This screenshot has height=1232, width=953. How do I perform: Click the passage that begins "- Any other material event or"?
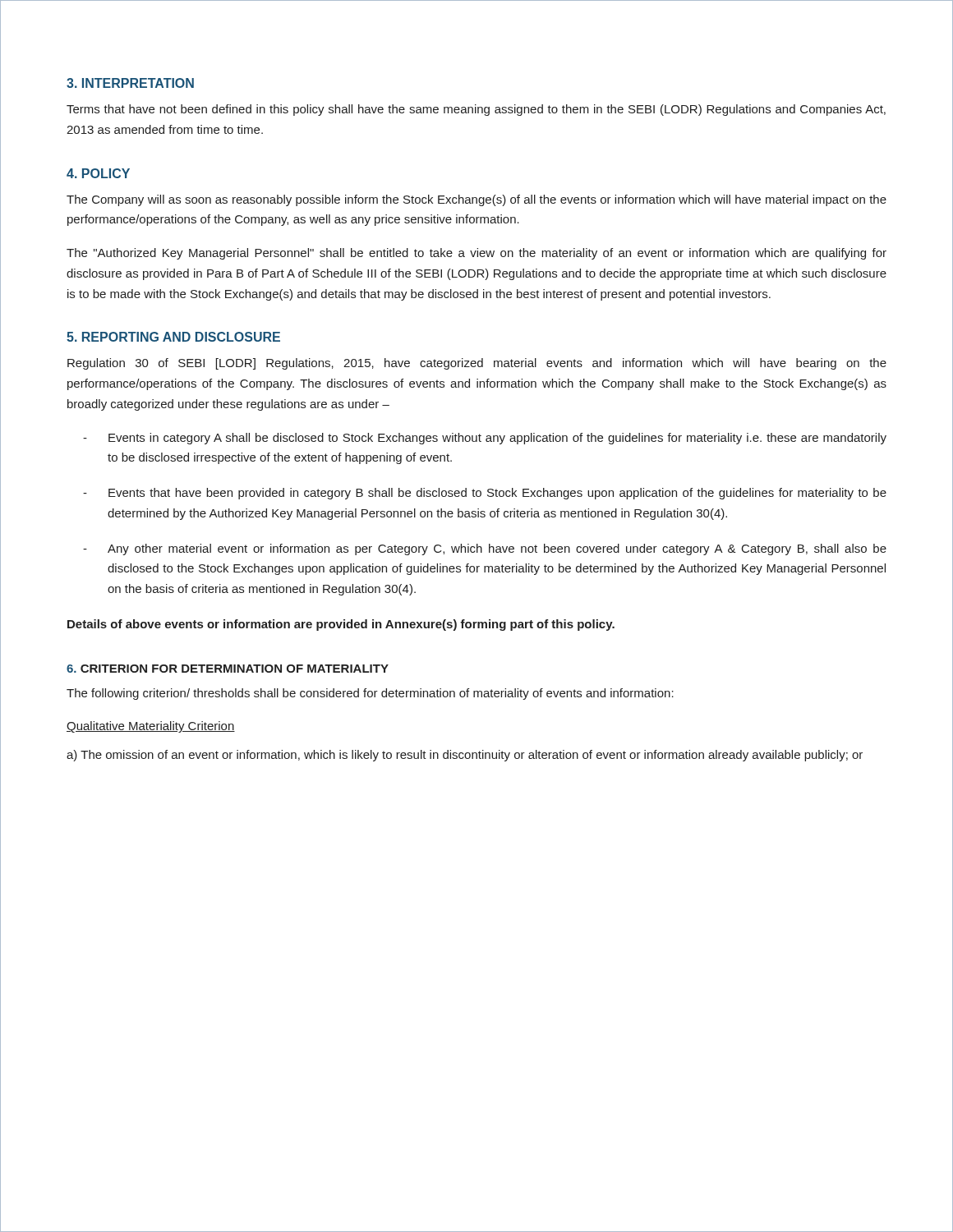coord(485,569)
